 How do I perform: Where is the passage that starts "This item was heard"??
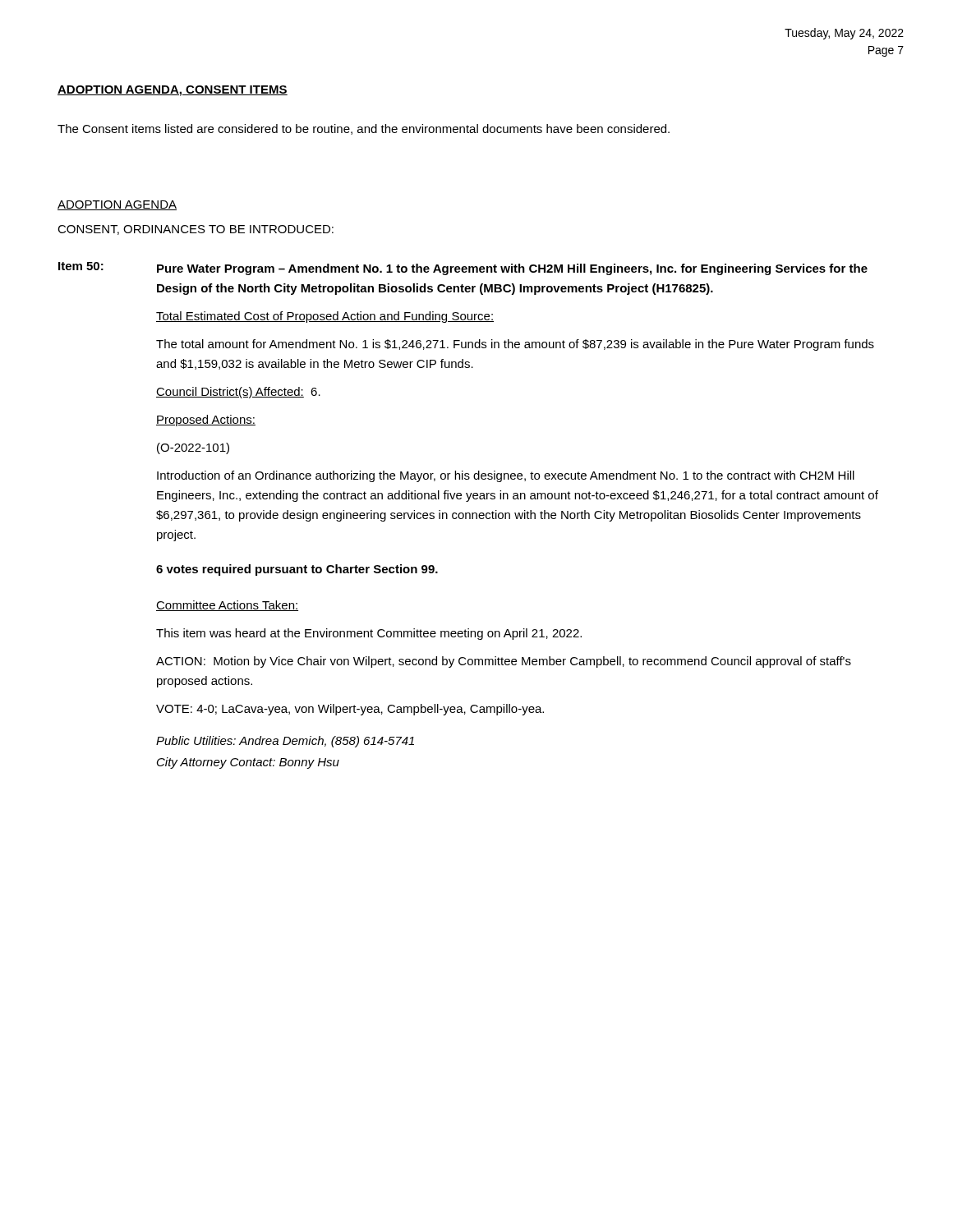pyautogui.click(x=369, y=633)
